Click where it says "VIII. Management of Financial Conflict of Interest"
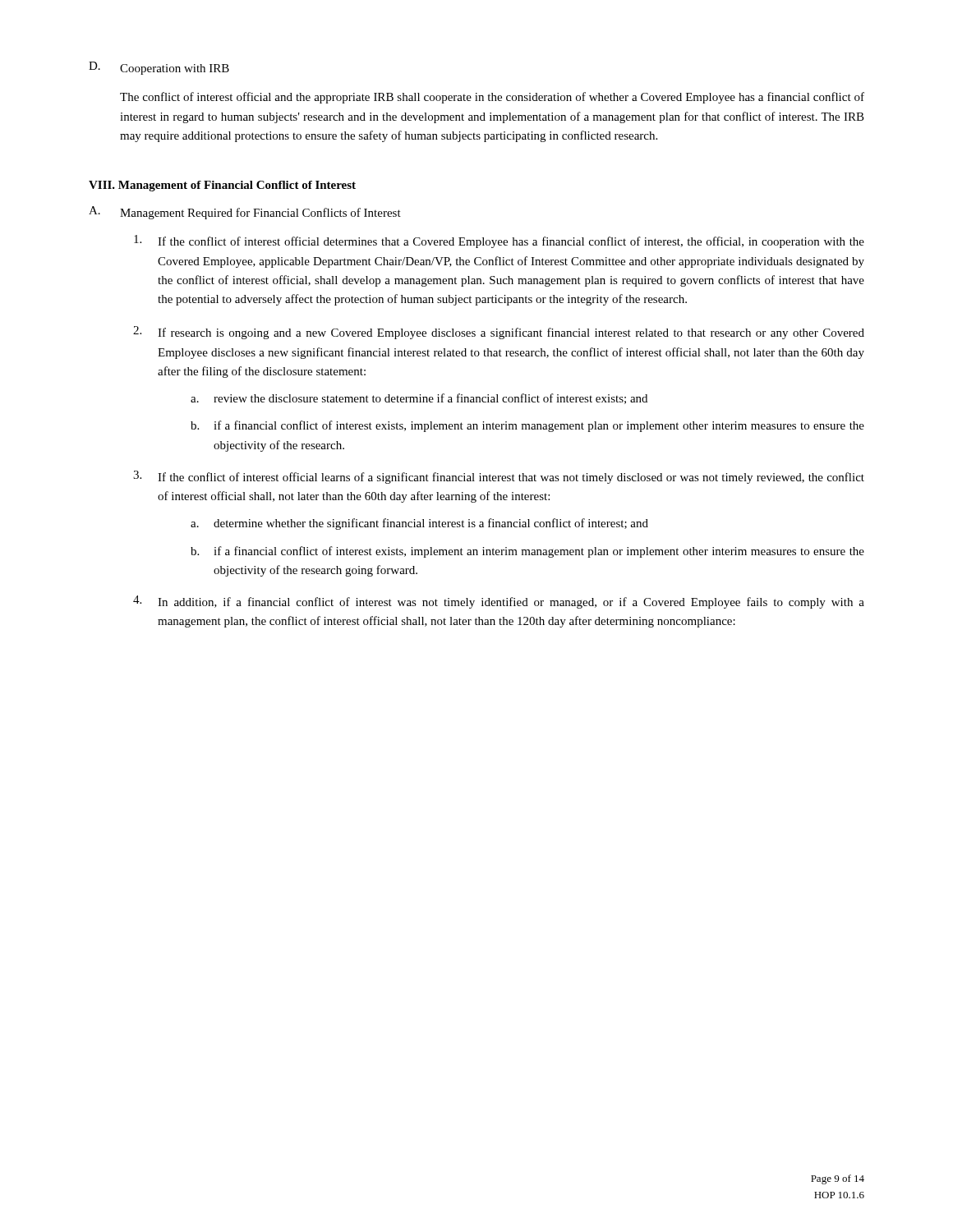Screen dimensions: 1232x953 coord(222,185)
